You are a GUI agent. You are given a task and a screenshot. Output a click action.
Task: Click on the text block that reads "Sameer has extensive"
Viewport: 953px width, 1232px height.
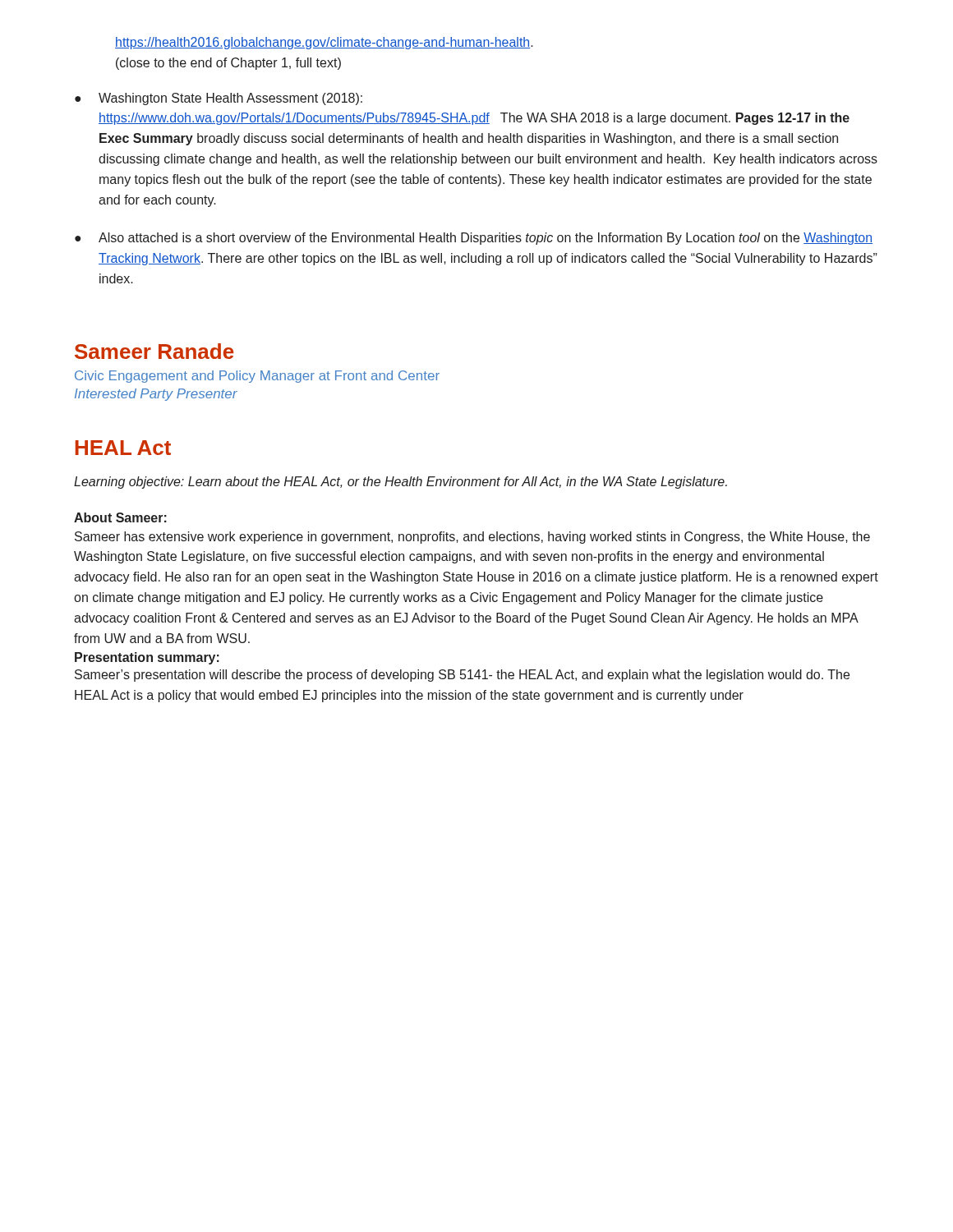(x=476, y=587)
